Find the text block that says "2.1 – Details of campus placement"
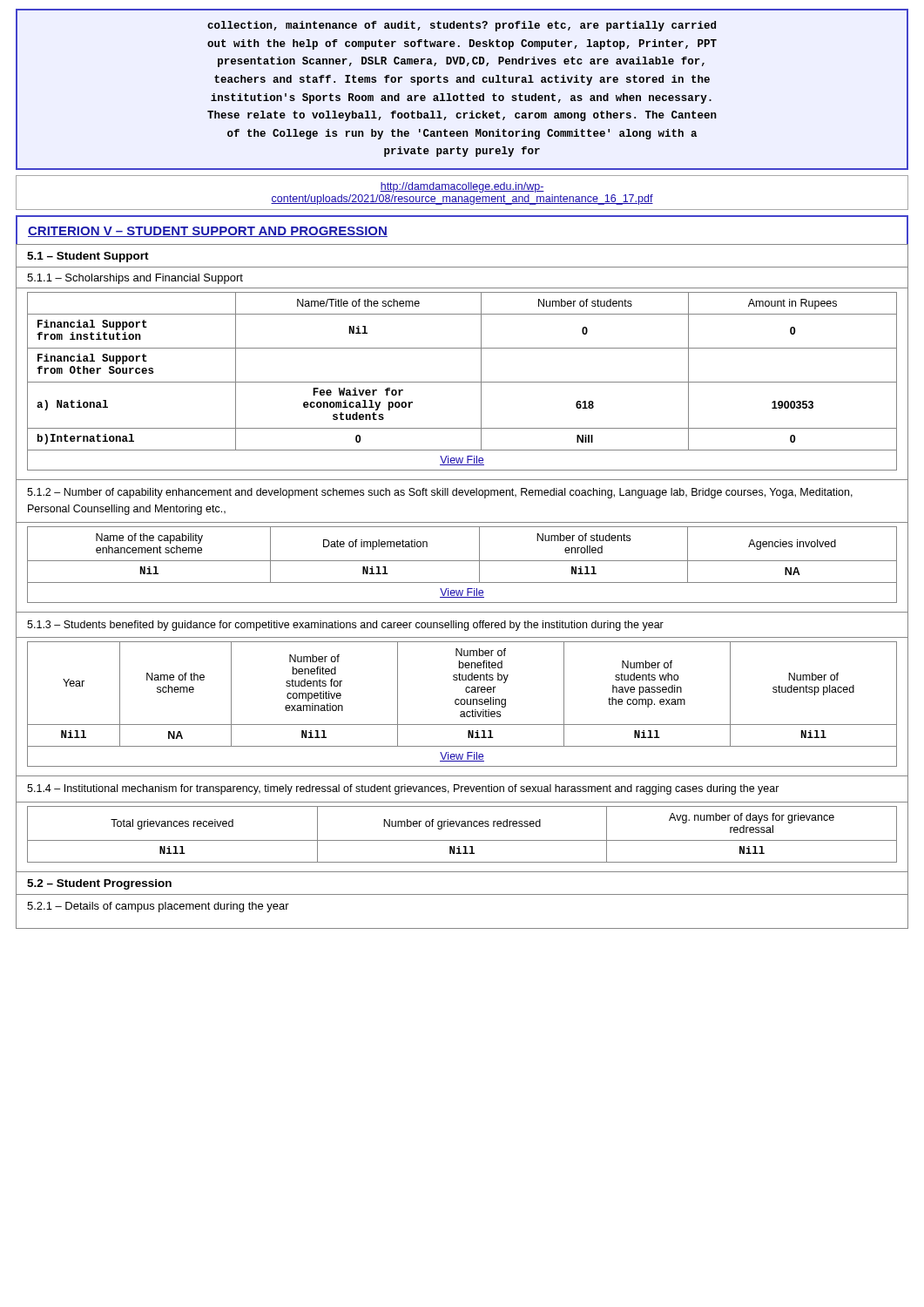The image size is (924, 1307). click(158, 906)
